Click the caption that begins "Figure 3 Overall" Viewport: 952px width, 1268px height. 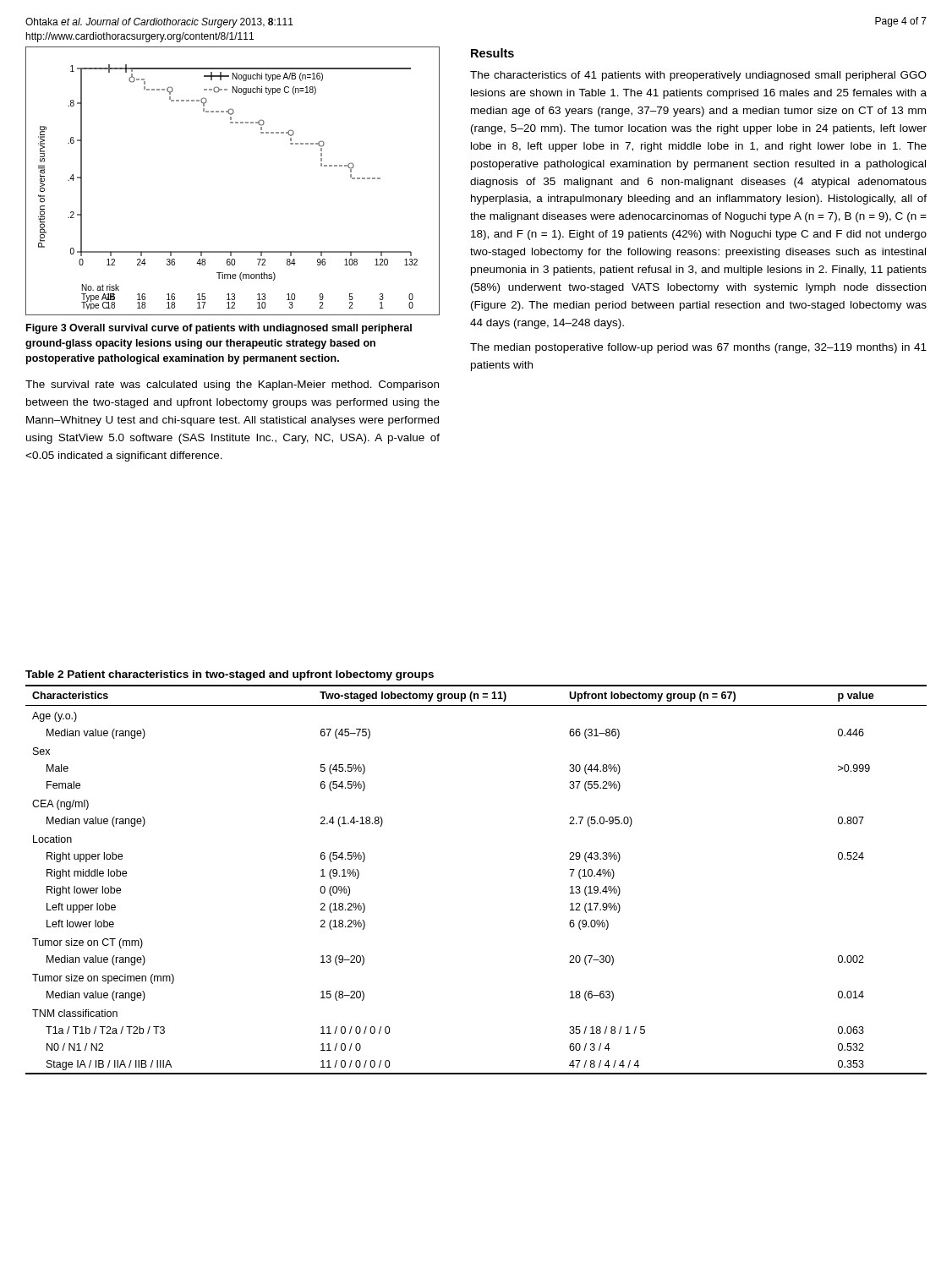point(219,343)
